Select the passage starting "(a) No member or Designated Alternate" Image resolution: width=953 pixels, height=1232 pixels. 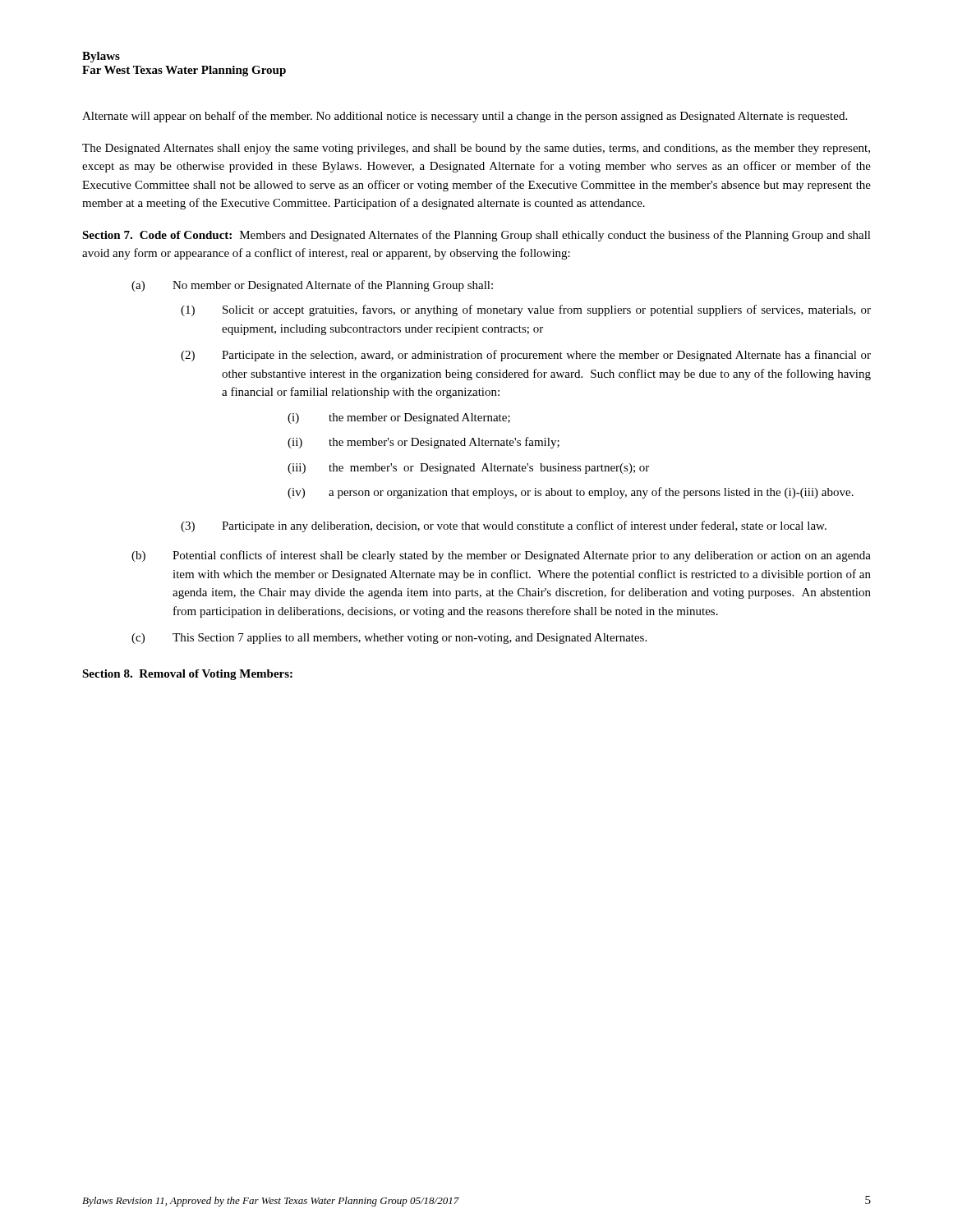click(x=501, y=285)
